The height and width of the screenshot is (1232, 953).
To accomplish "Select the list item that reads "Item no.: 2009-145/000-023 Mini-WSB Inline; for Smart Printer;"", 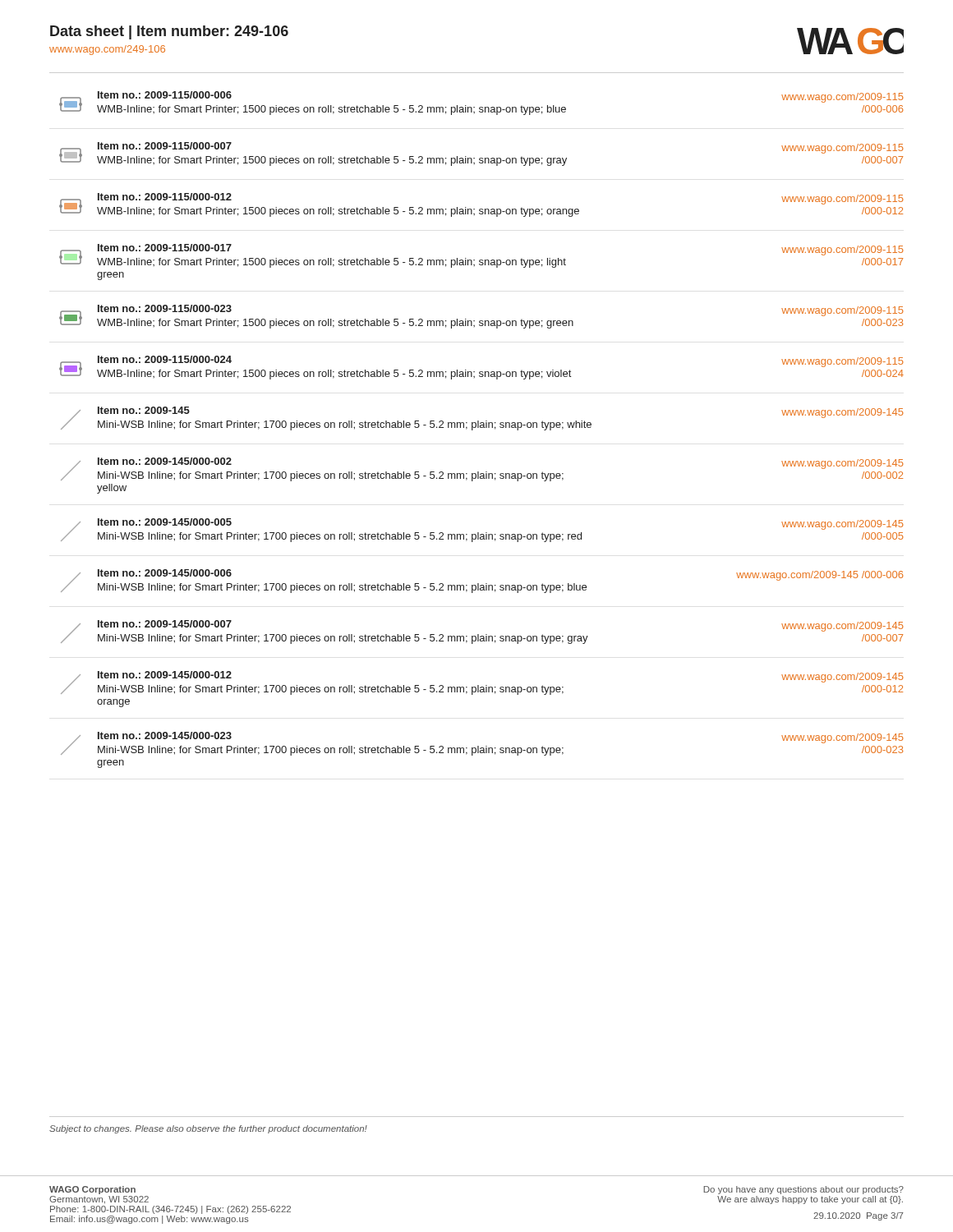I will pyautogui.click(x=476, y=749).
